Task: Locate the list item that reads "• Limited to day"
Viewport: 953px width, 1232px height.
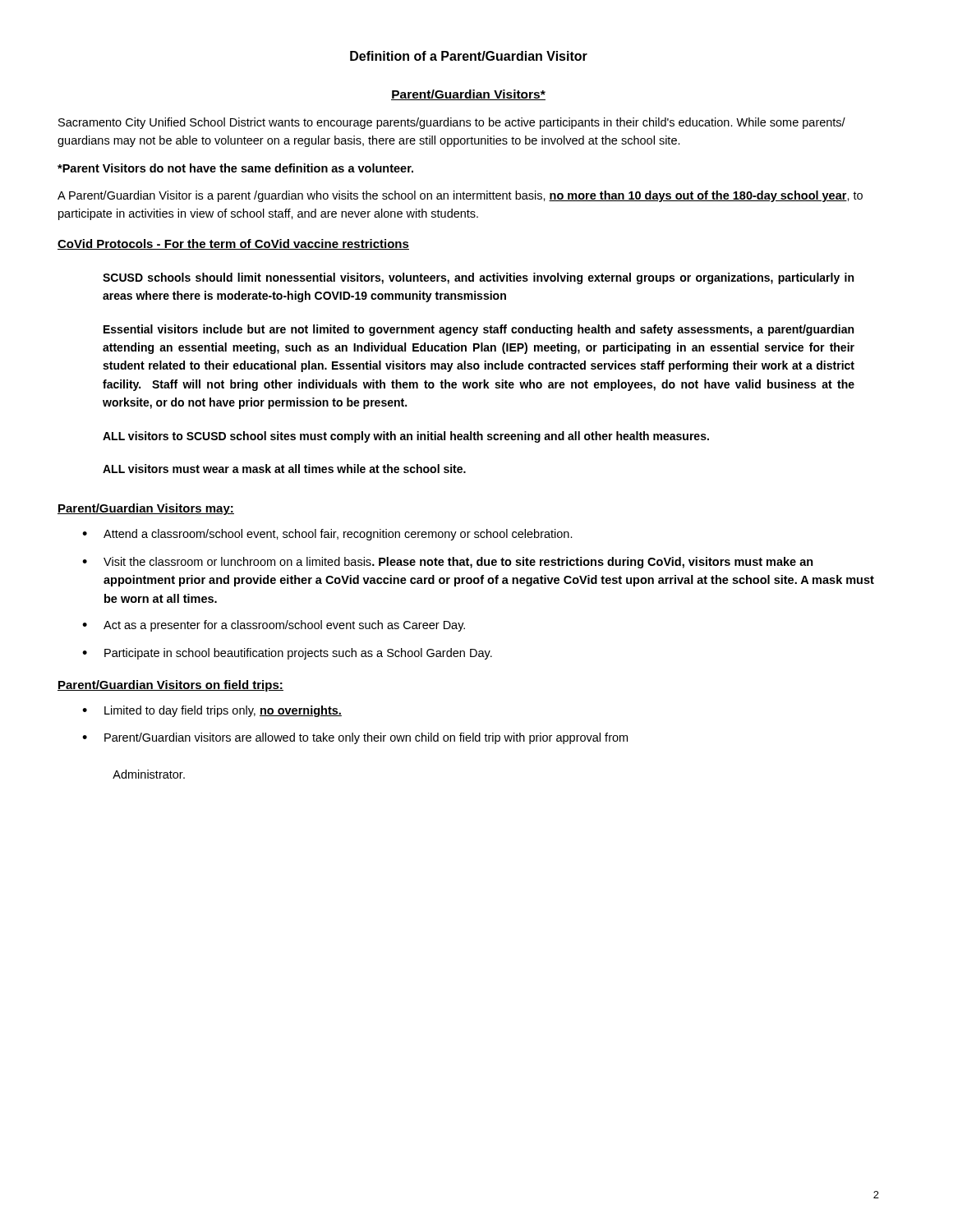Action: [212, 711]
